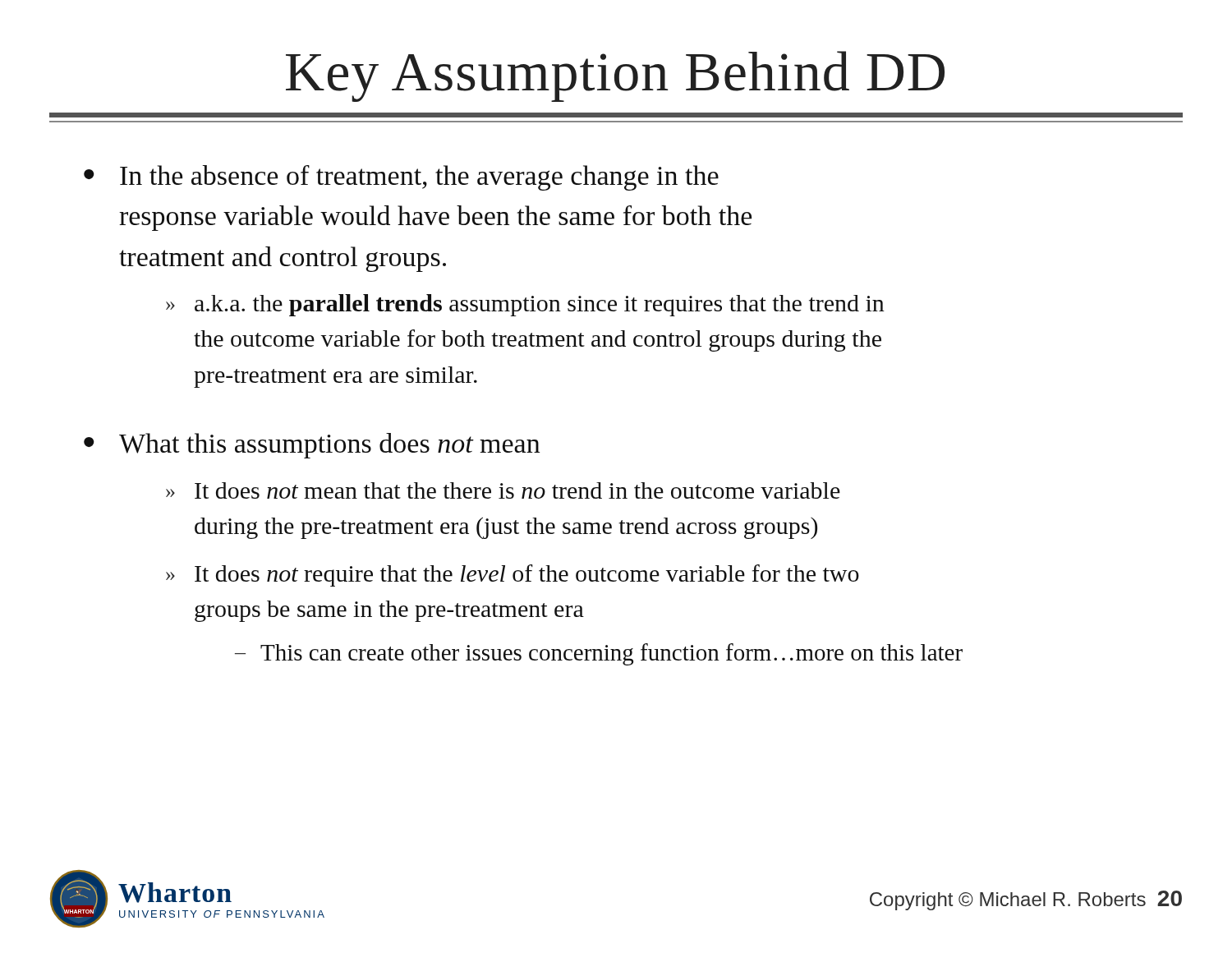Navigate to the passage starting "» a.k.a. the"
Image resolution: width=1232 pixels, height=953 pixels.
tap(525, 339)
